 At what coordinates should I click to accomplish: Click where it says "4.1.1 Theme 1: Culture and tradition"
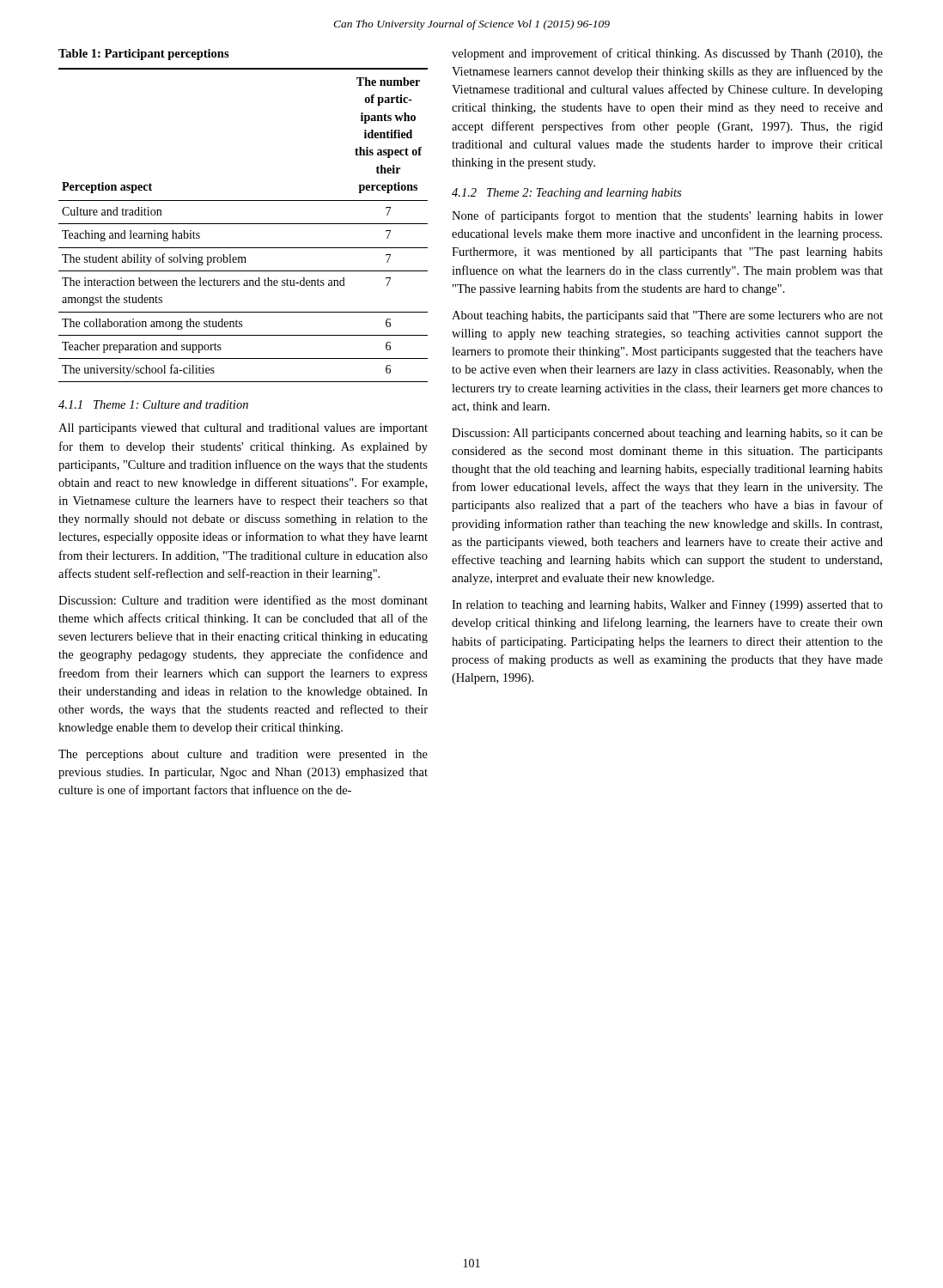pyautogui.click(x=153, y=405)
